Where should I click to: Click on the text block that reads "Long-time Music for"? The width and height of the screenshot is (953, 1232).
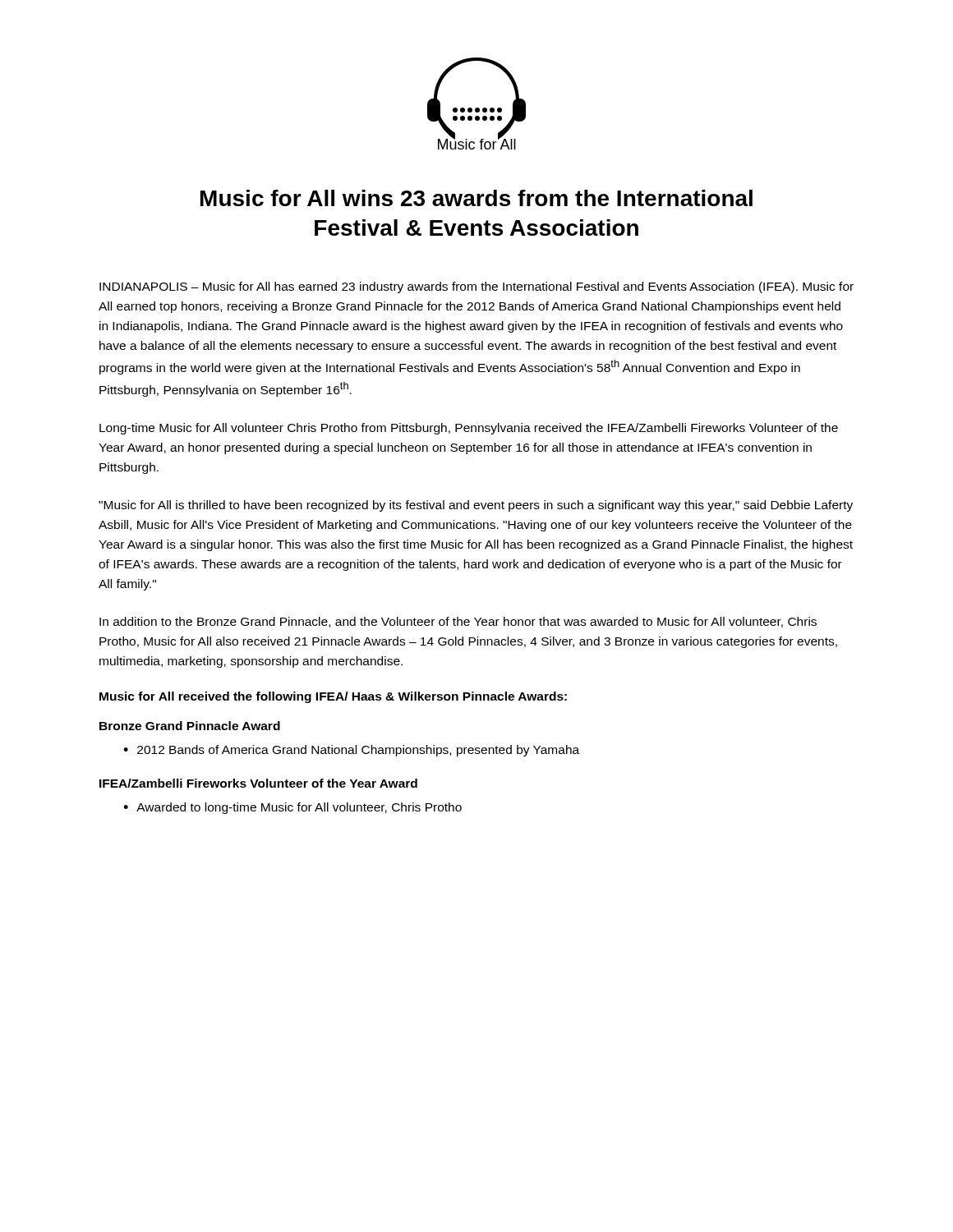[468, 447]
